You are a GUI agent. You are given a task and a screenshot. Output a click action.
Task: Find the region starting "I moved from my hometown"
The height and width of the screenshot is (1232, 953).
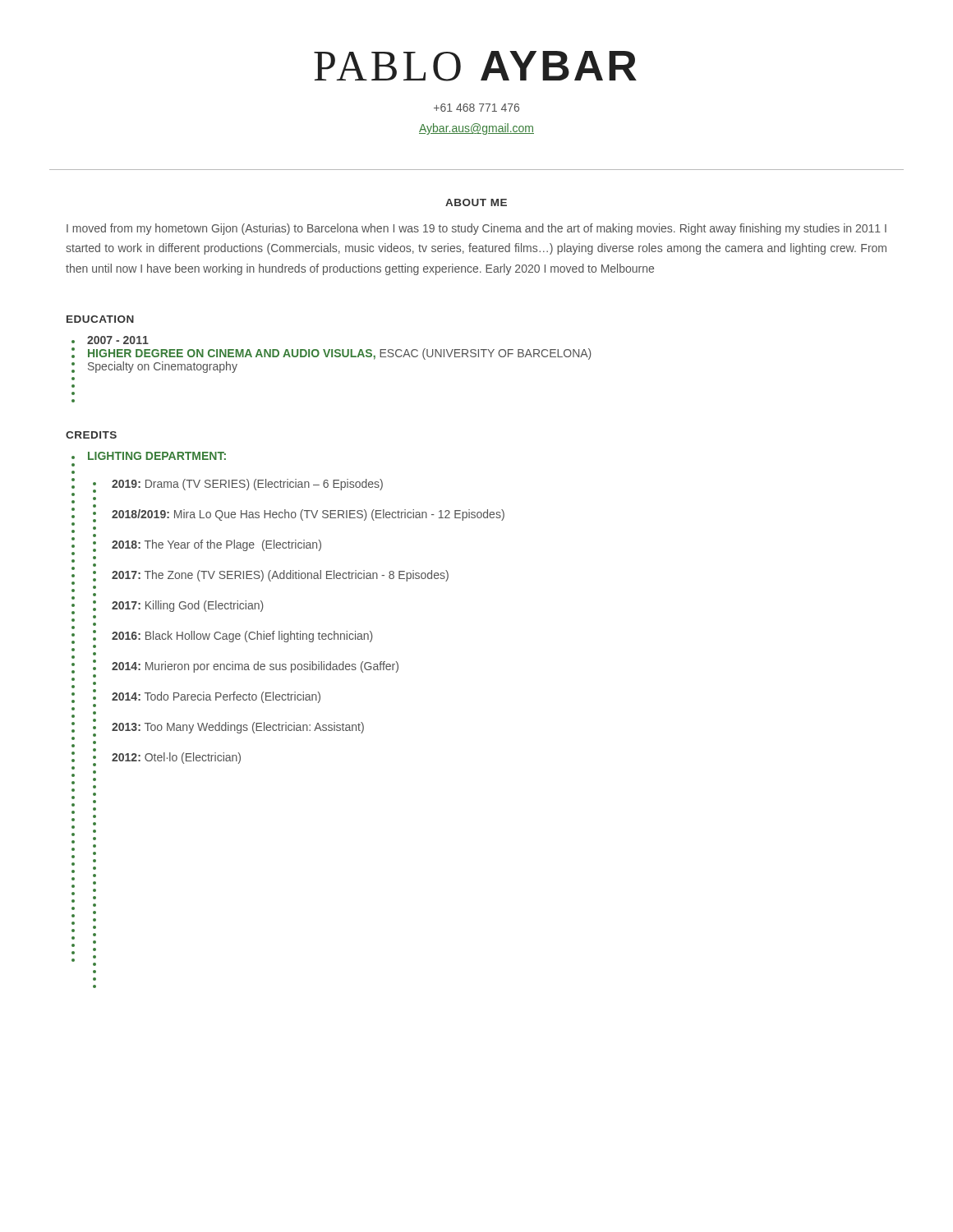(476, 248)
